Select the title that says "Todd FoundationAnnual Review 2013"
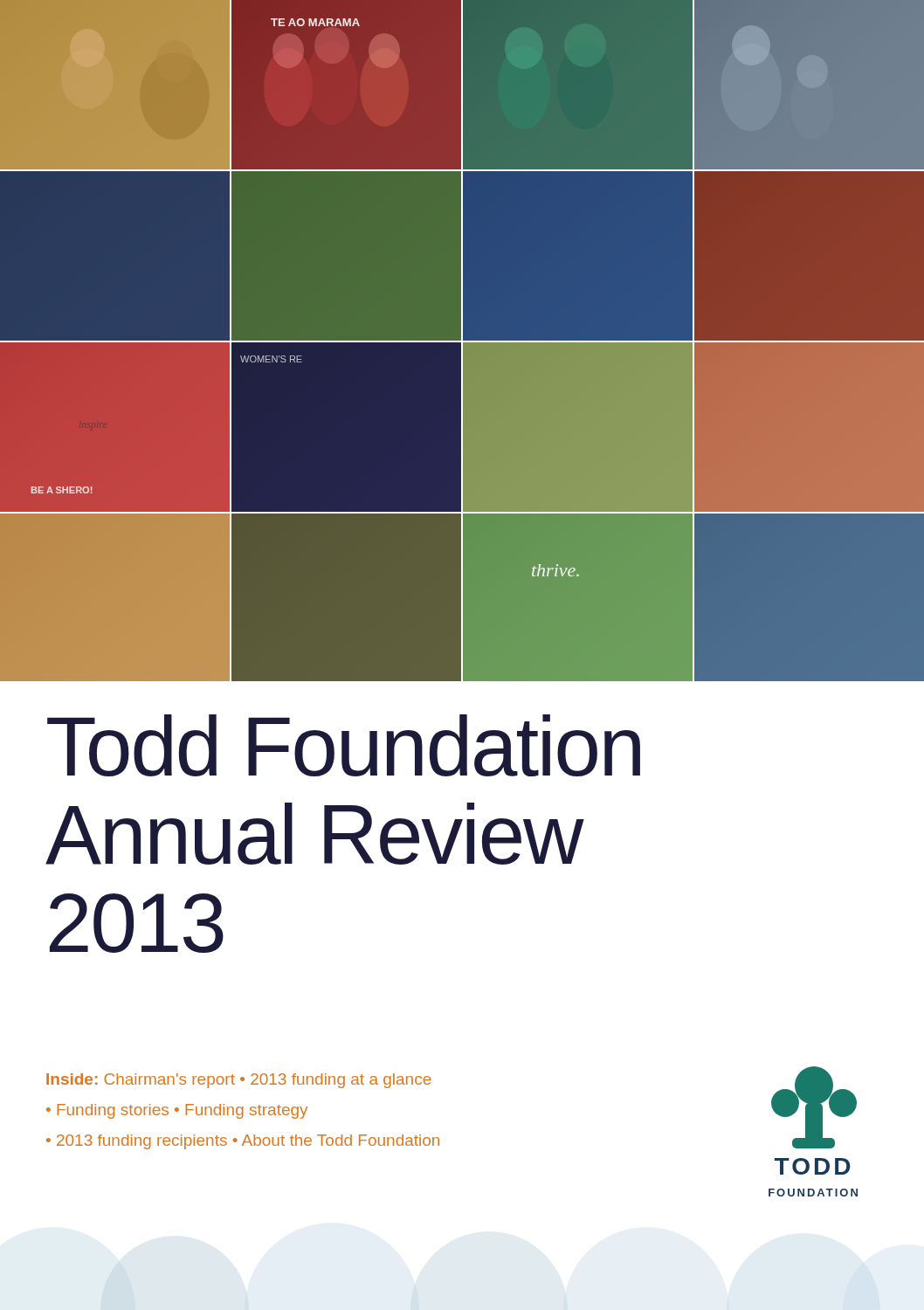The image size is (924, 1310). pos(403,835)
